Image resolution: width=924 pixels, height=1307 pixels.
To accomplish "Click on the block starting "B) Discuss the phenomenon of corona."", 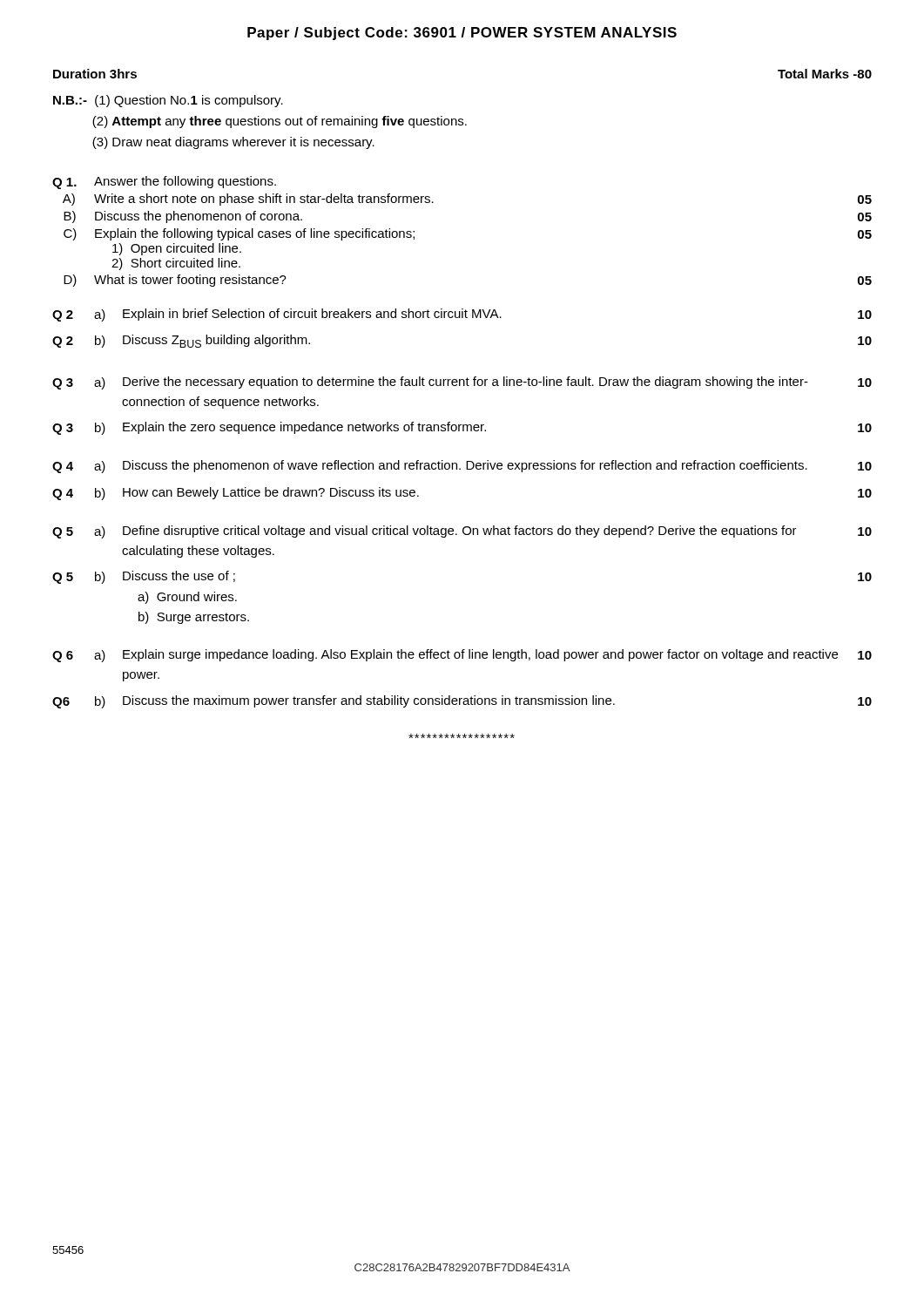I will point(196,216).
